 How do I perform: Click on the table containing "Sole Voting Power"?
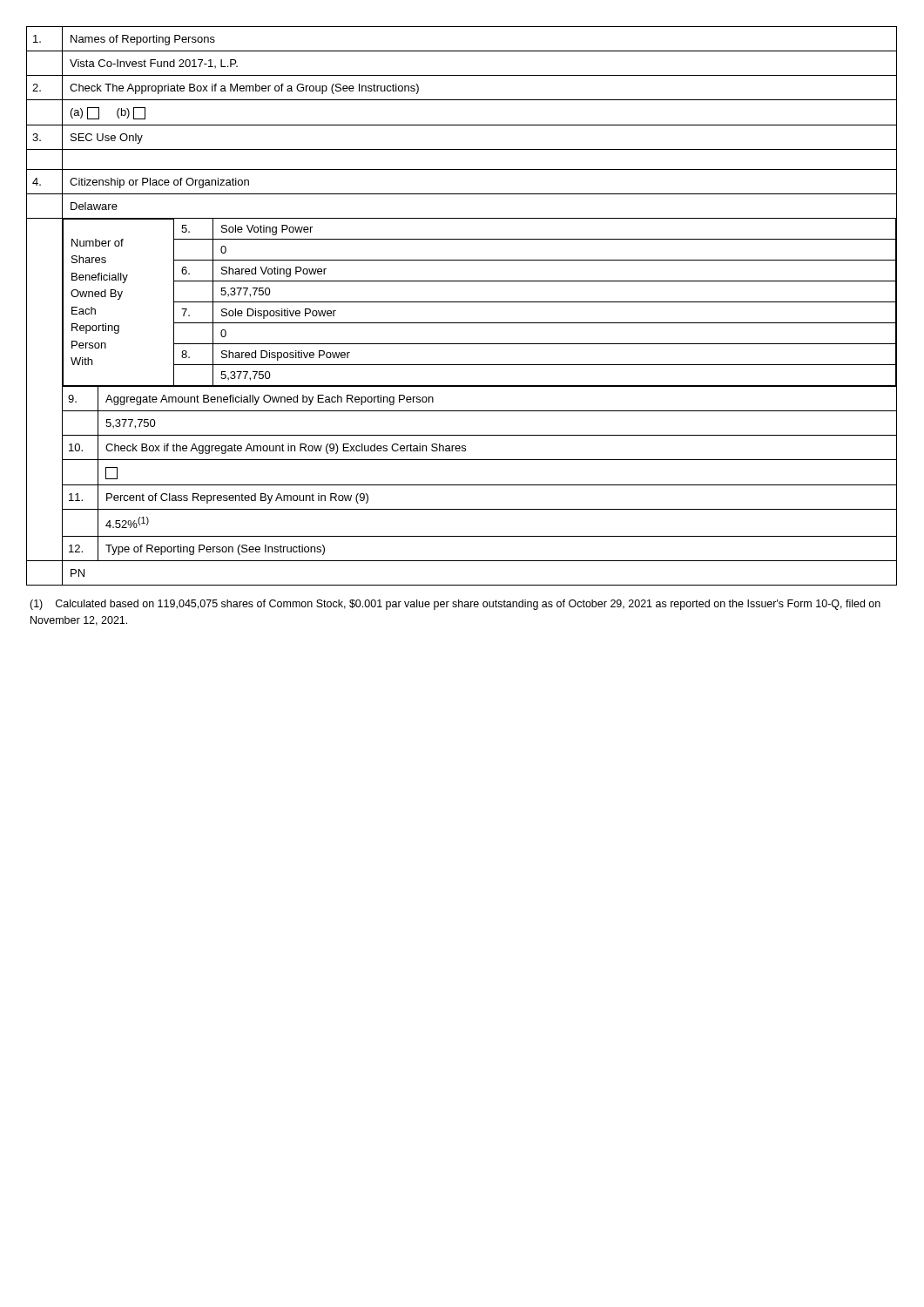point(462,306)
